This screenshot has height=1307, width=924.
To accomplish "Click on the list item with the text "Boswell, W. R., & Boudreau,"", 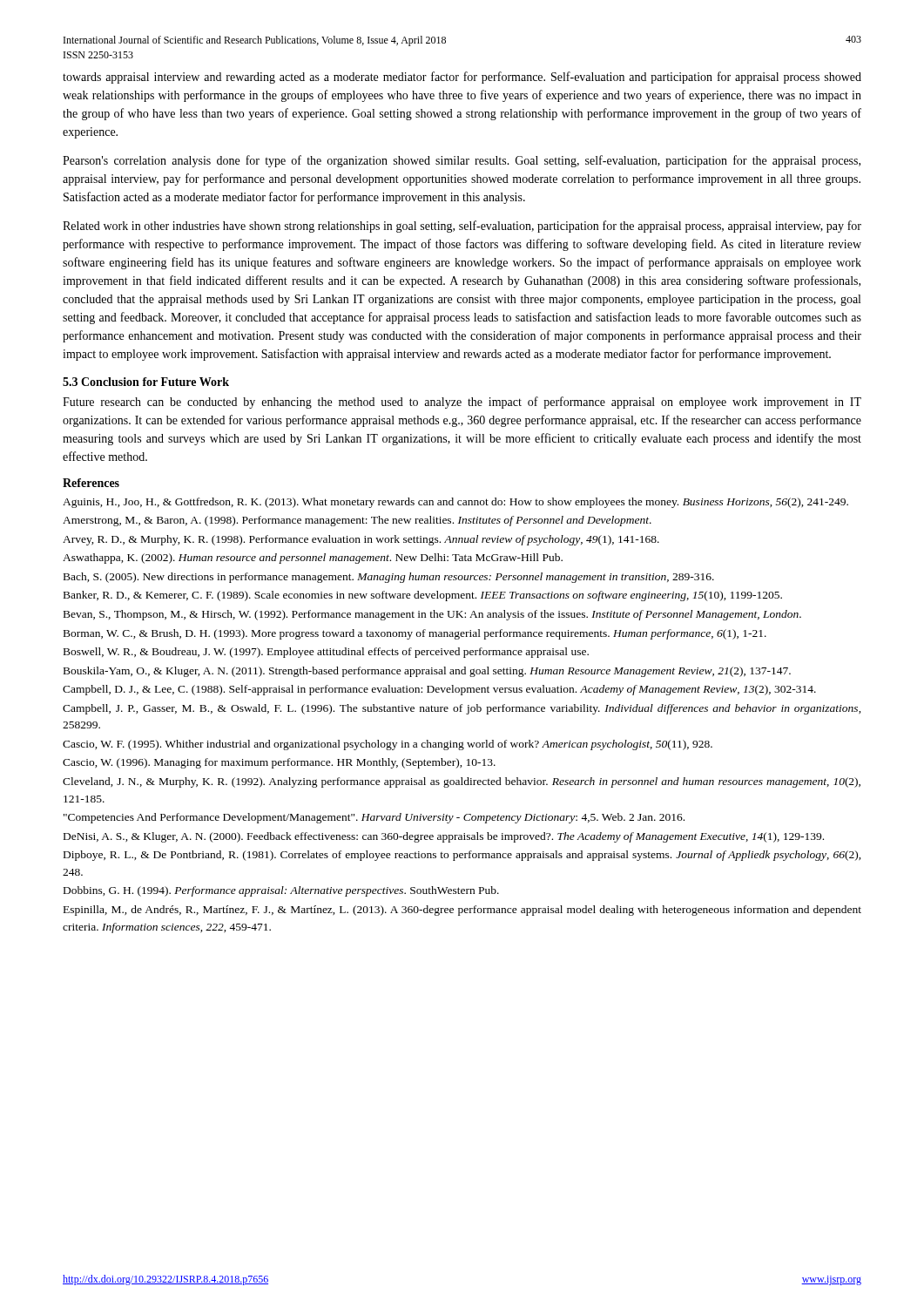I will coord(326,651).
